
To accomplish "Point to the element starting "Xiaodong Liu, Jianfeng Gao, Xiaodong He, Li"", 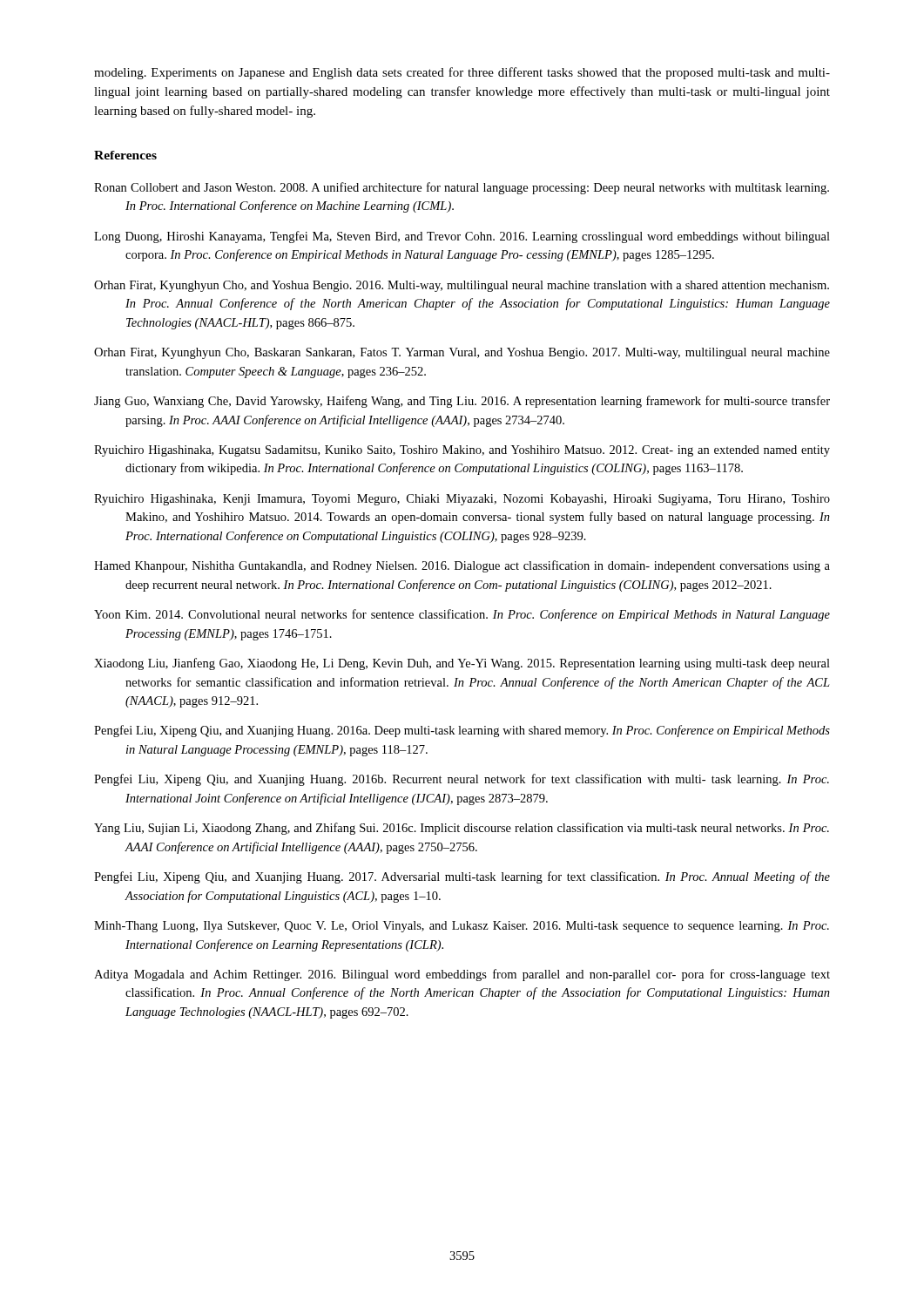I will point(462,682).
